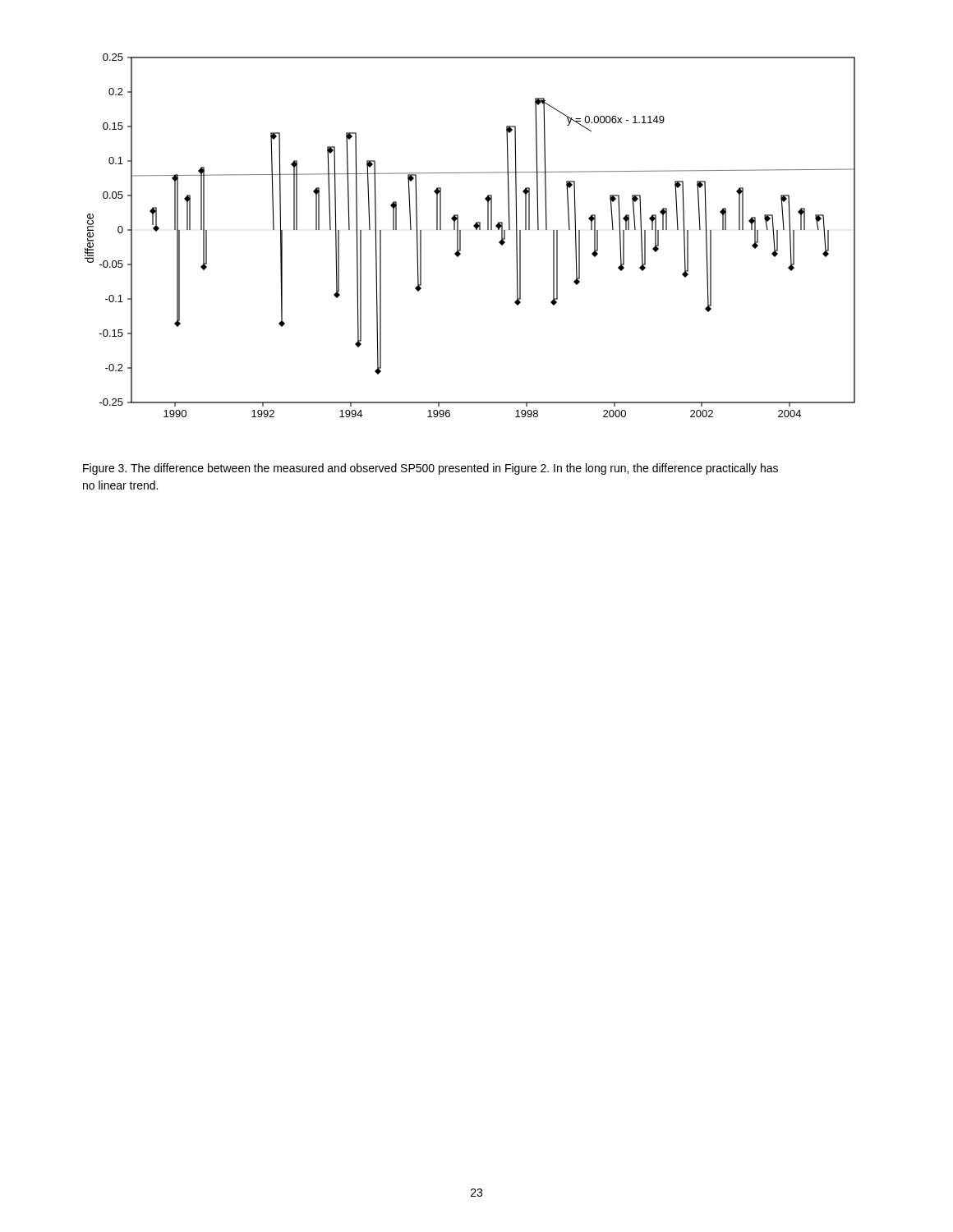Select a continuous plot

click(x=476, y=251)
